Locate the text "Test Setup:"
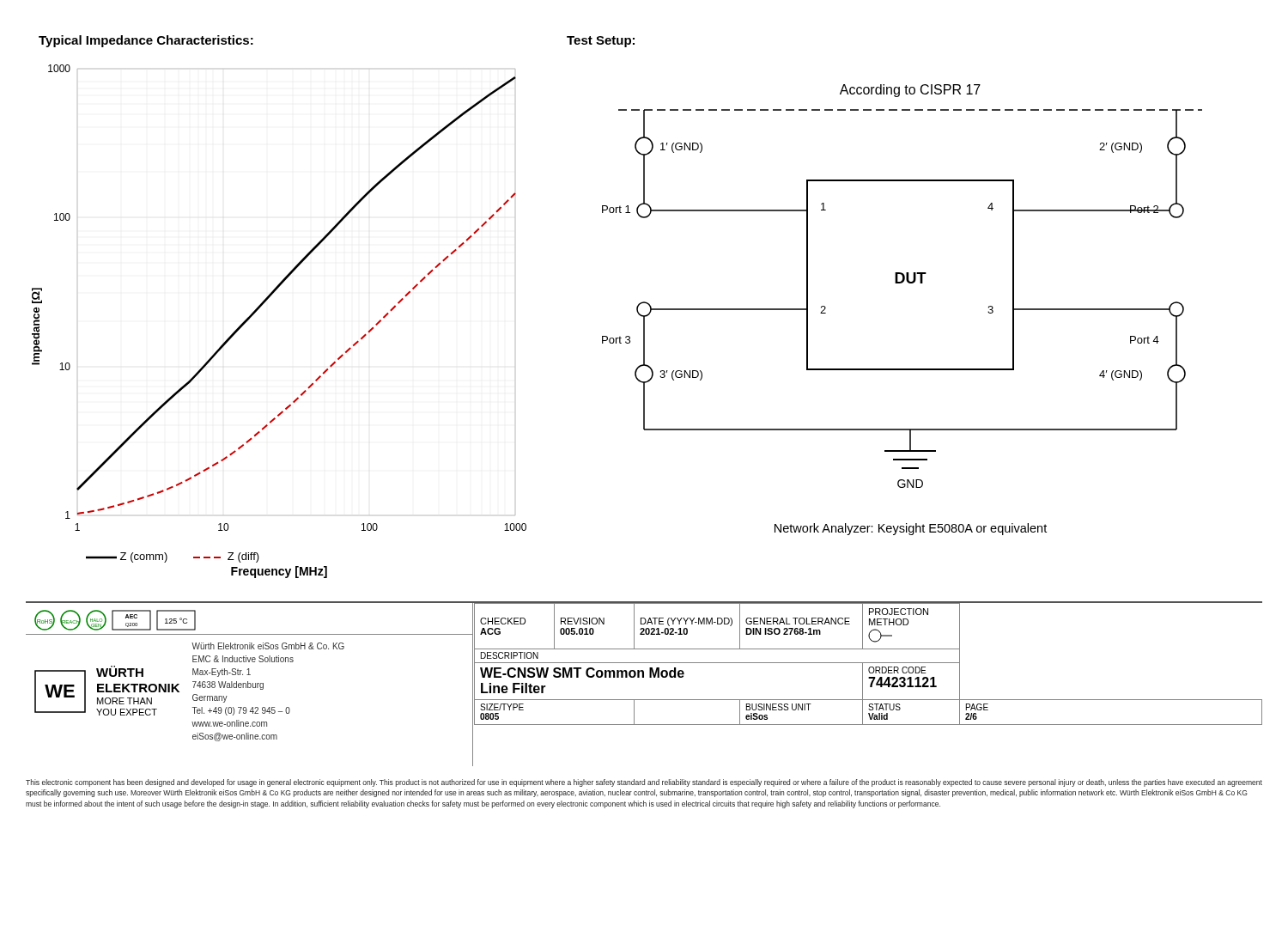This screenshot has height=944, width=1288. [601, 40]
